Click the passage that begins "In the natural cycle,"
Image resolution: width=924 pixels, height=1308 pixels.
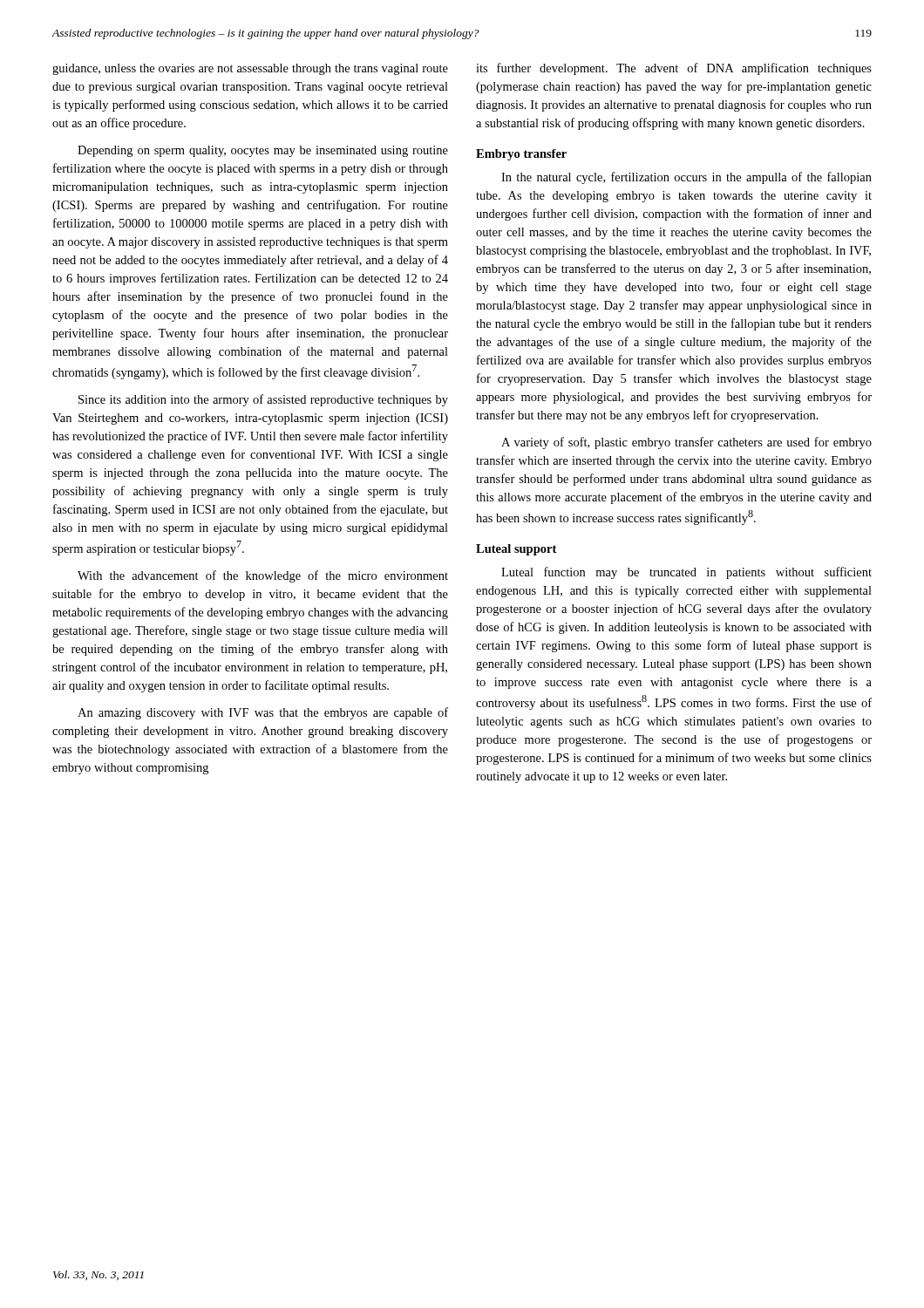674,297
